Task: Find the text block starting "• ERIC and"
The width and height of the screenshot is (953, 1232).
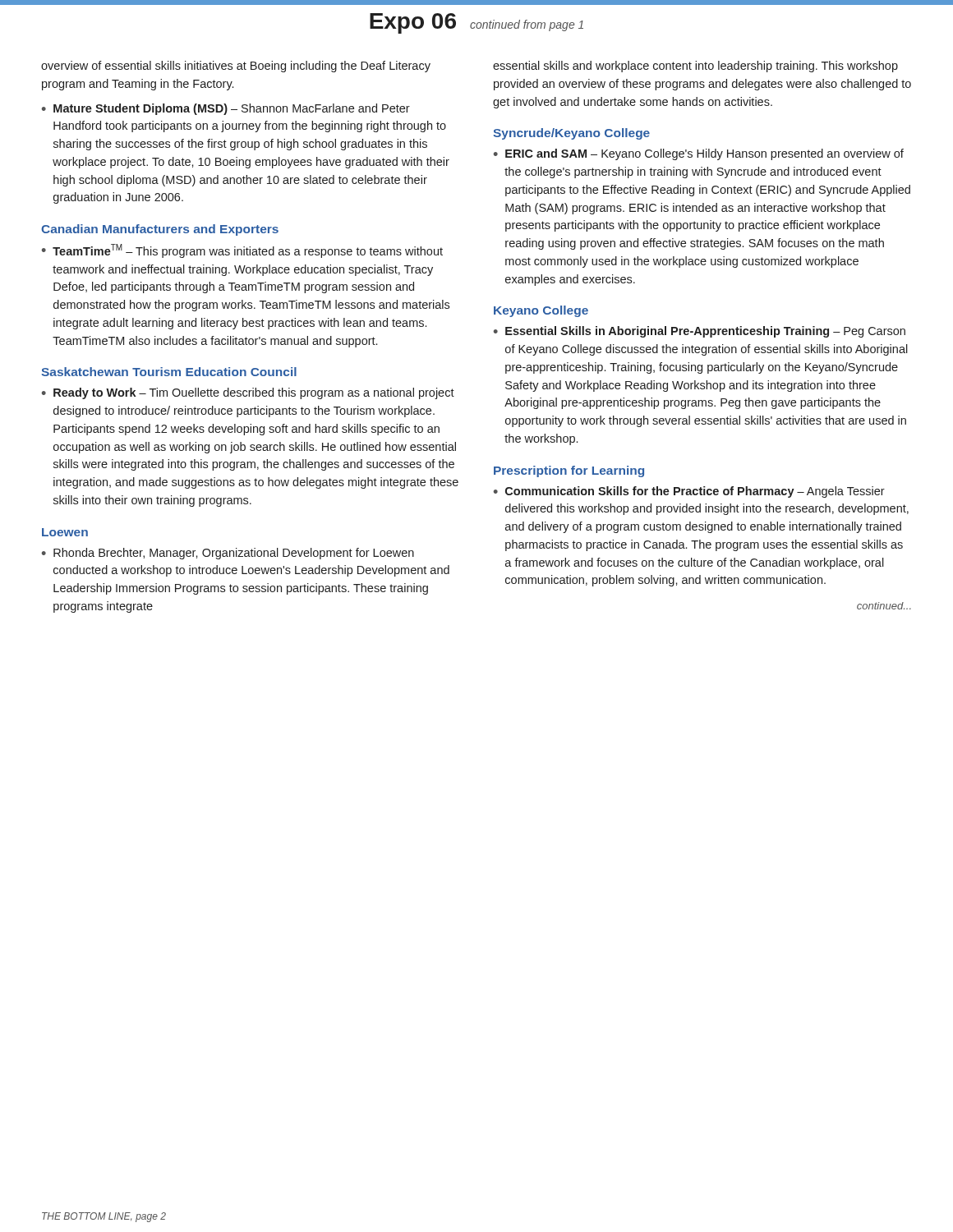Action: [702, 217]
